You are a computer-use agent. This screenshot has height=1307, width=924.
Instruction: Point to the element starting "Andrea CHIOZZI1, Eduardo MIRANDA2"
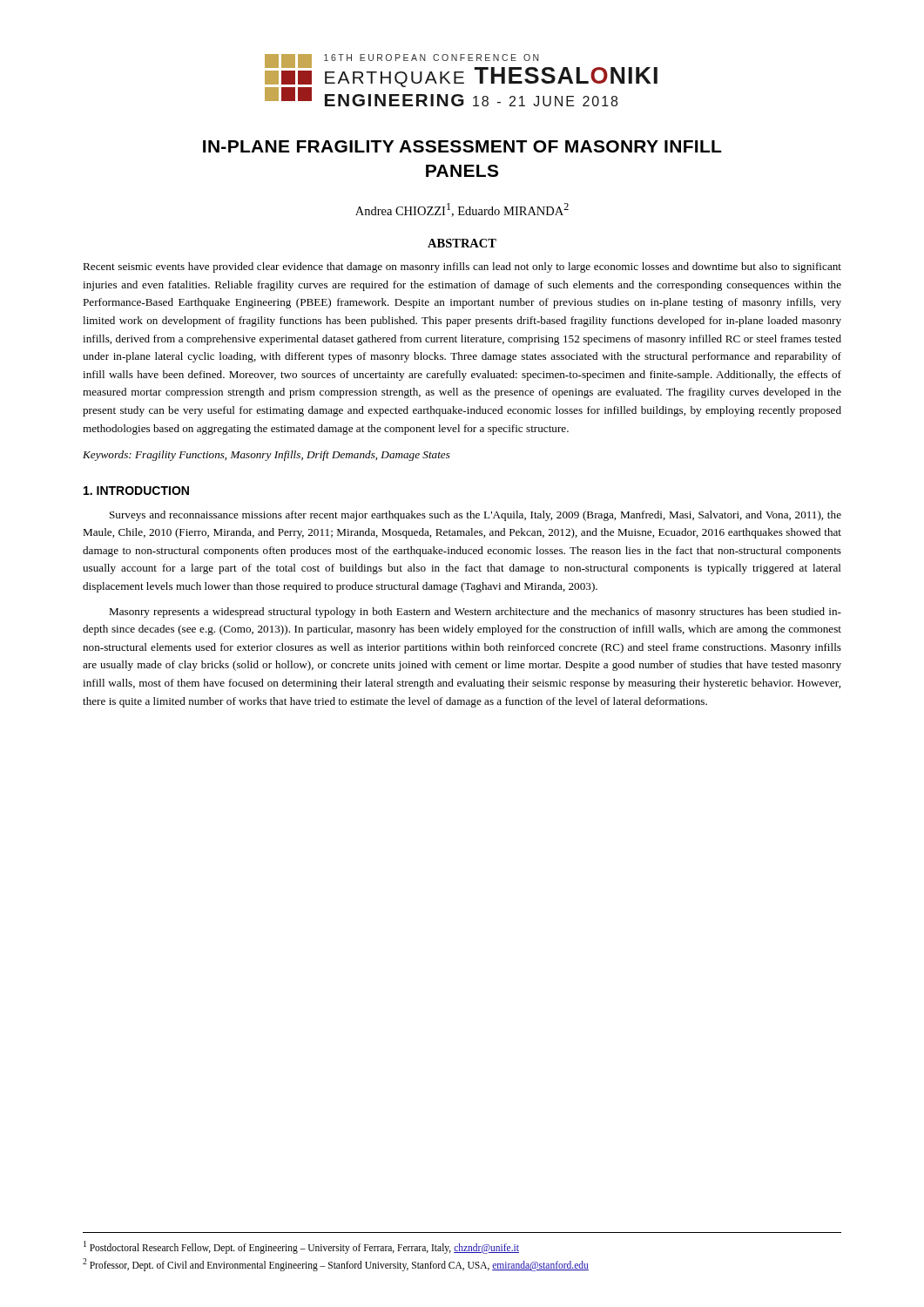(462, 209)
